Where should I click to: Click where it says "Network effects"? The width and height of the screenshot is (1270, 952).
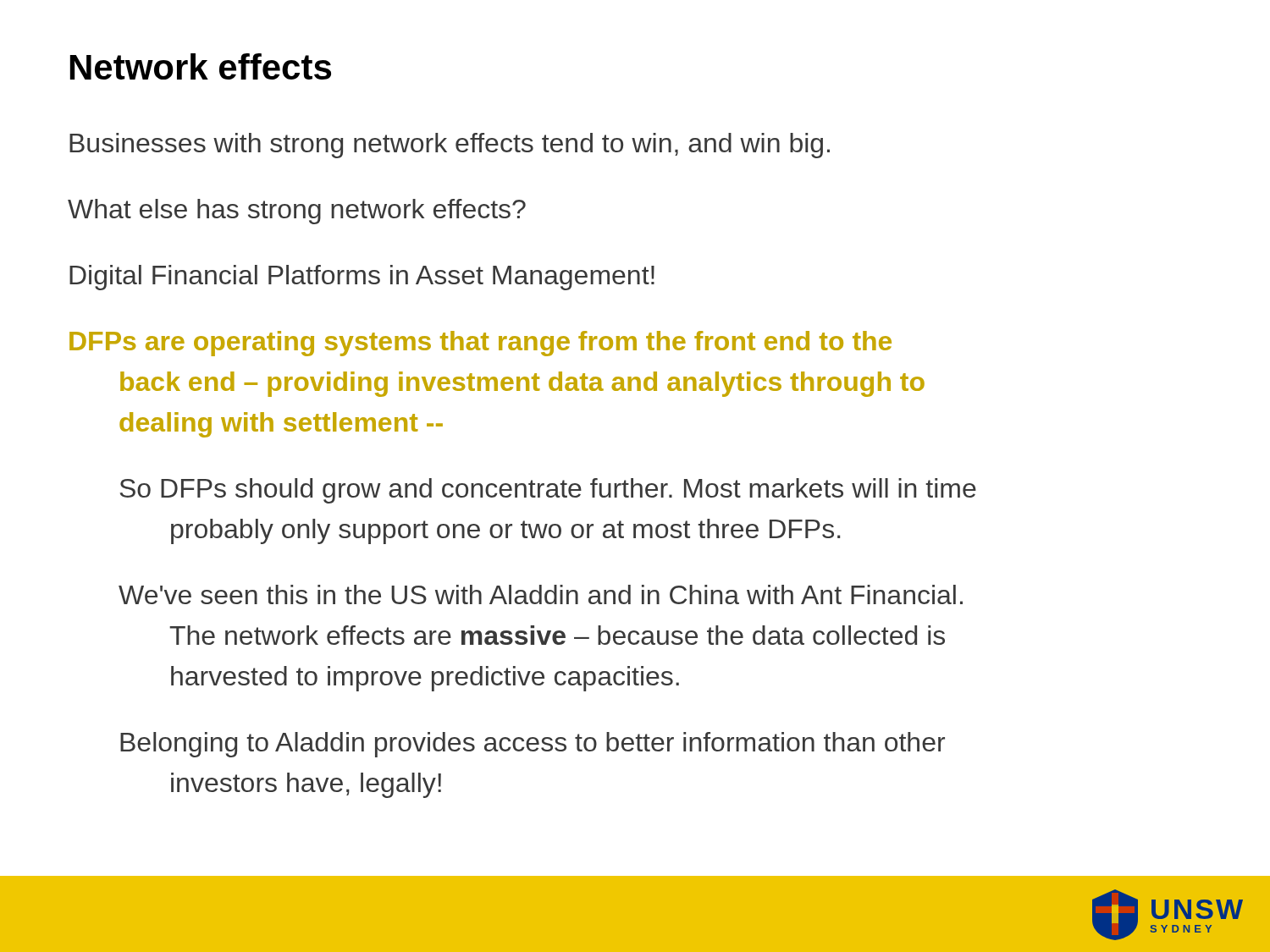coord(200,67)
